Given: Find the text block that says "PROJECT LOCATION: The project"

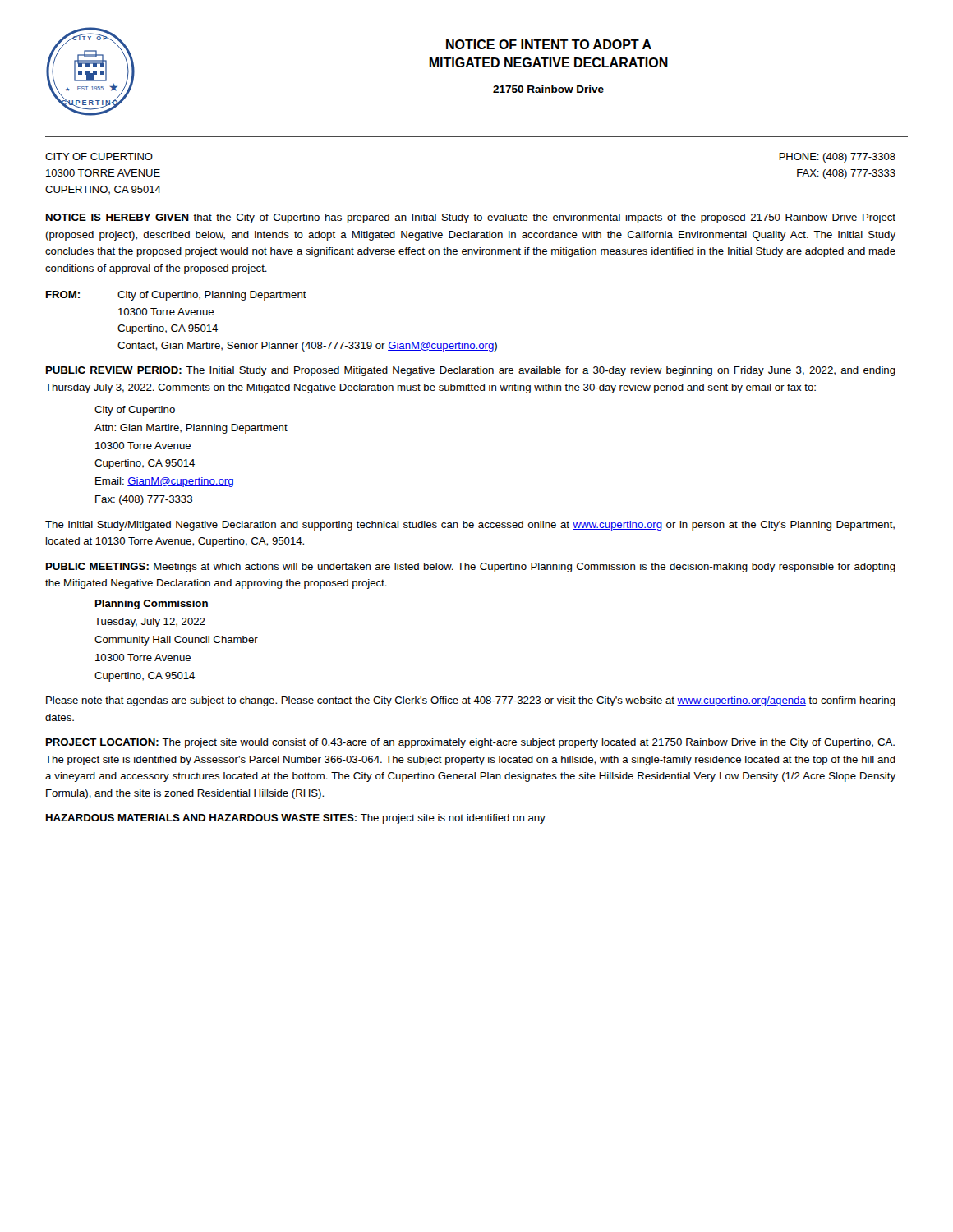Looking at the screenshot, I should 470,767.
